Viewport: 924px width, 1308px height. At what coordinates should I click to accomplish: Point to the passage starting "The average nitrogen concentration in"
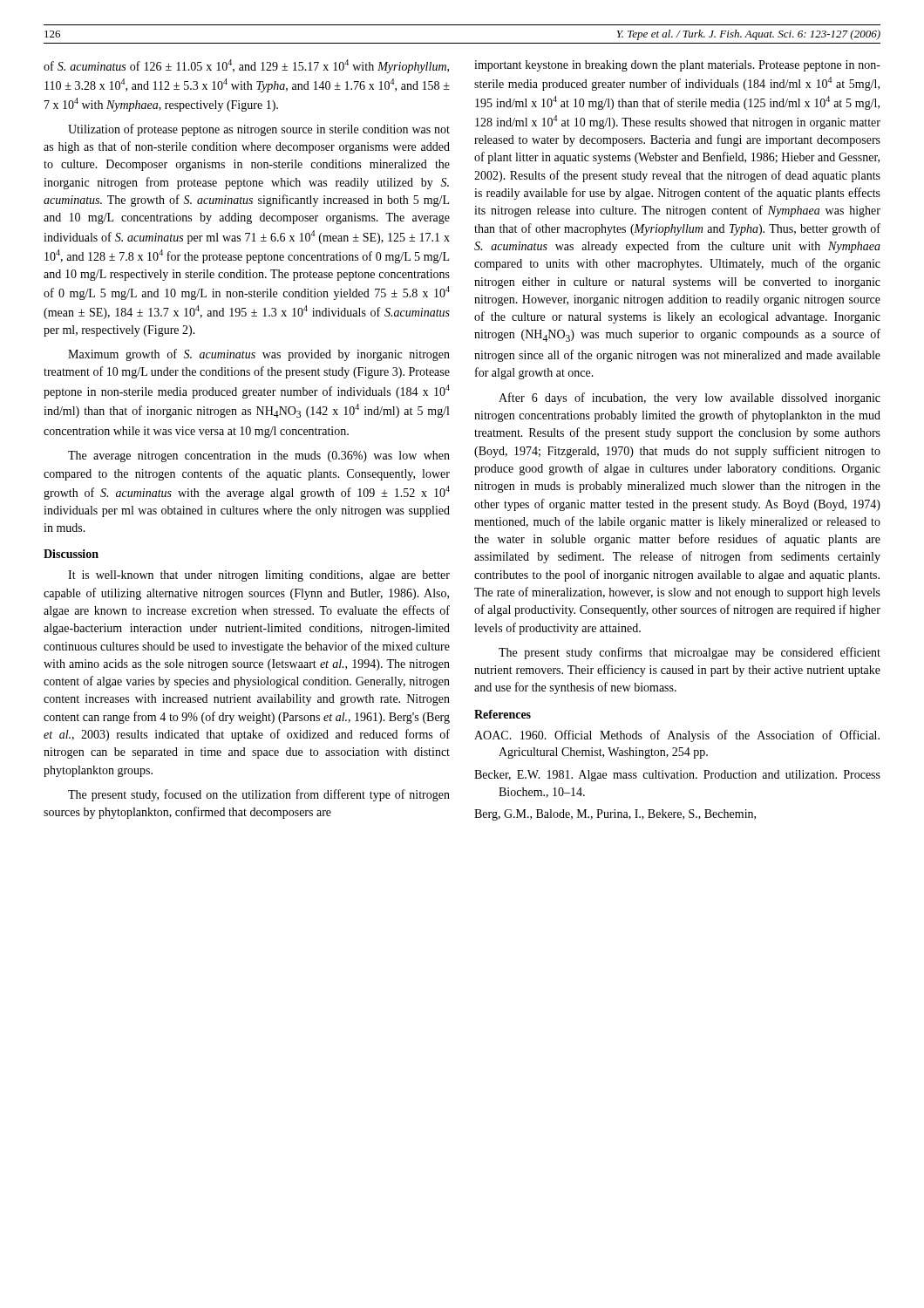coord(247,493)
